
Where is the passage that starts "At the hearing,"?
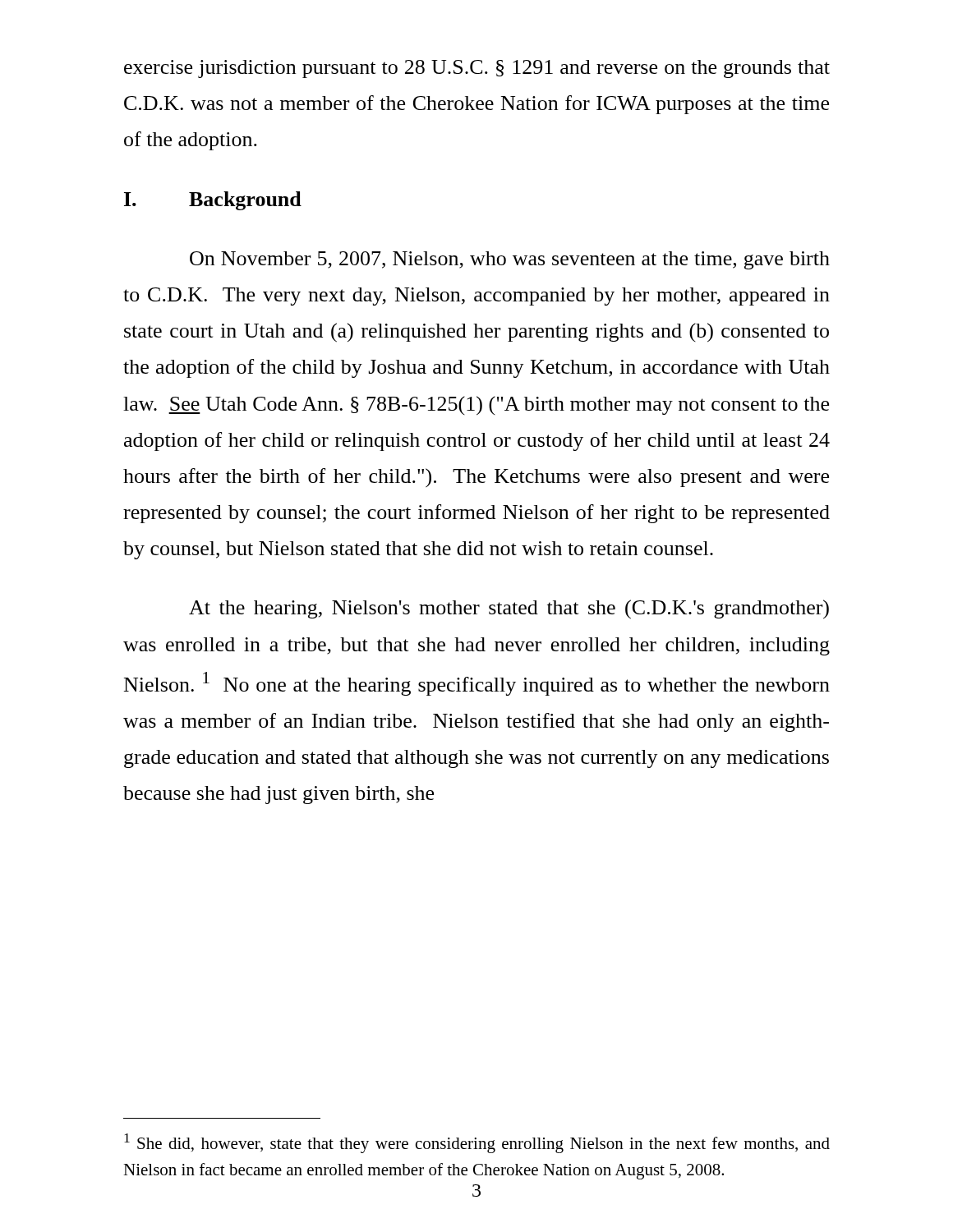pos(476,701)
